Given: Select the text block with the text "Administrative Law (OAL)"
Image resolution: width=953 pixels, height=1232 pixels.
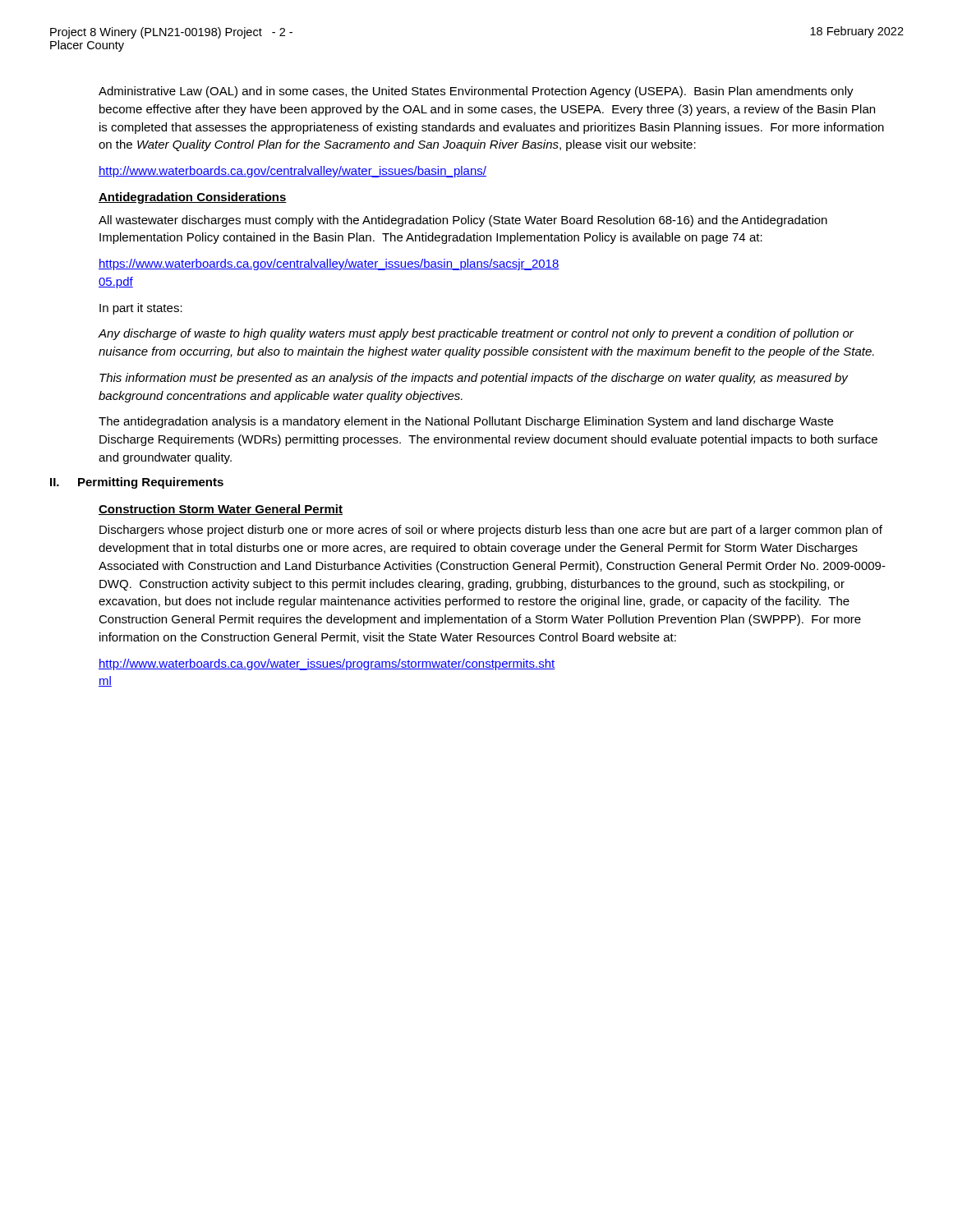Looking at the screenshot, I should coord(493,118).
